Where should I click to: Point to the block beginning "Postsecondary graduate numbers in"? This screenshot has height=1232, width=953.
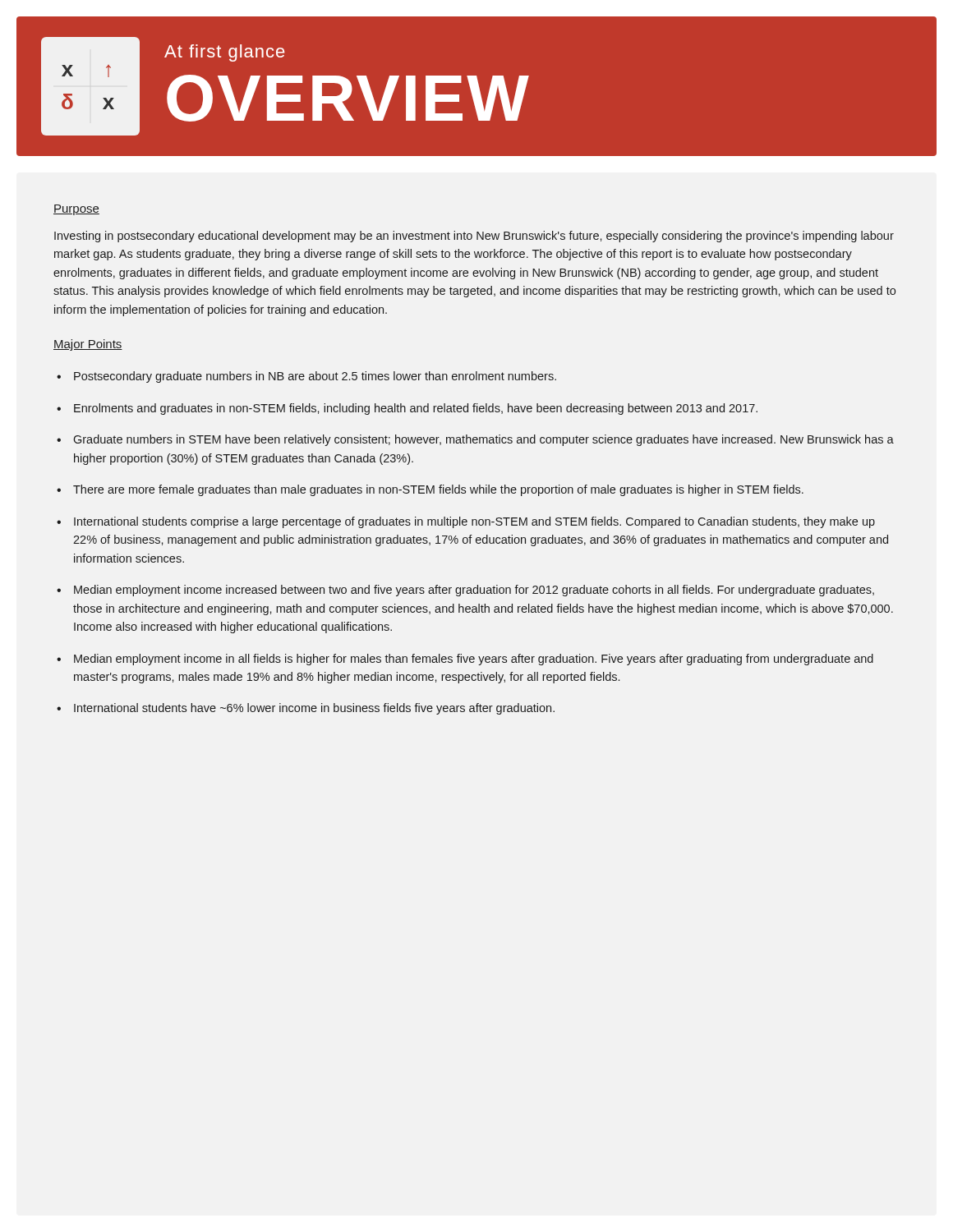(x=315, y=376)
